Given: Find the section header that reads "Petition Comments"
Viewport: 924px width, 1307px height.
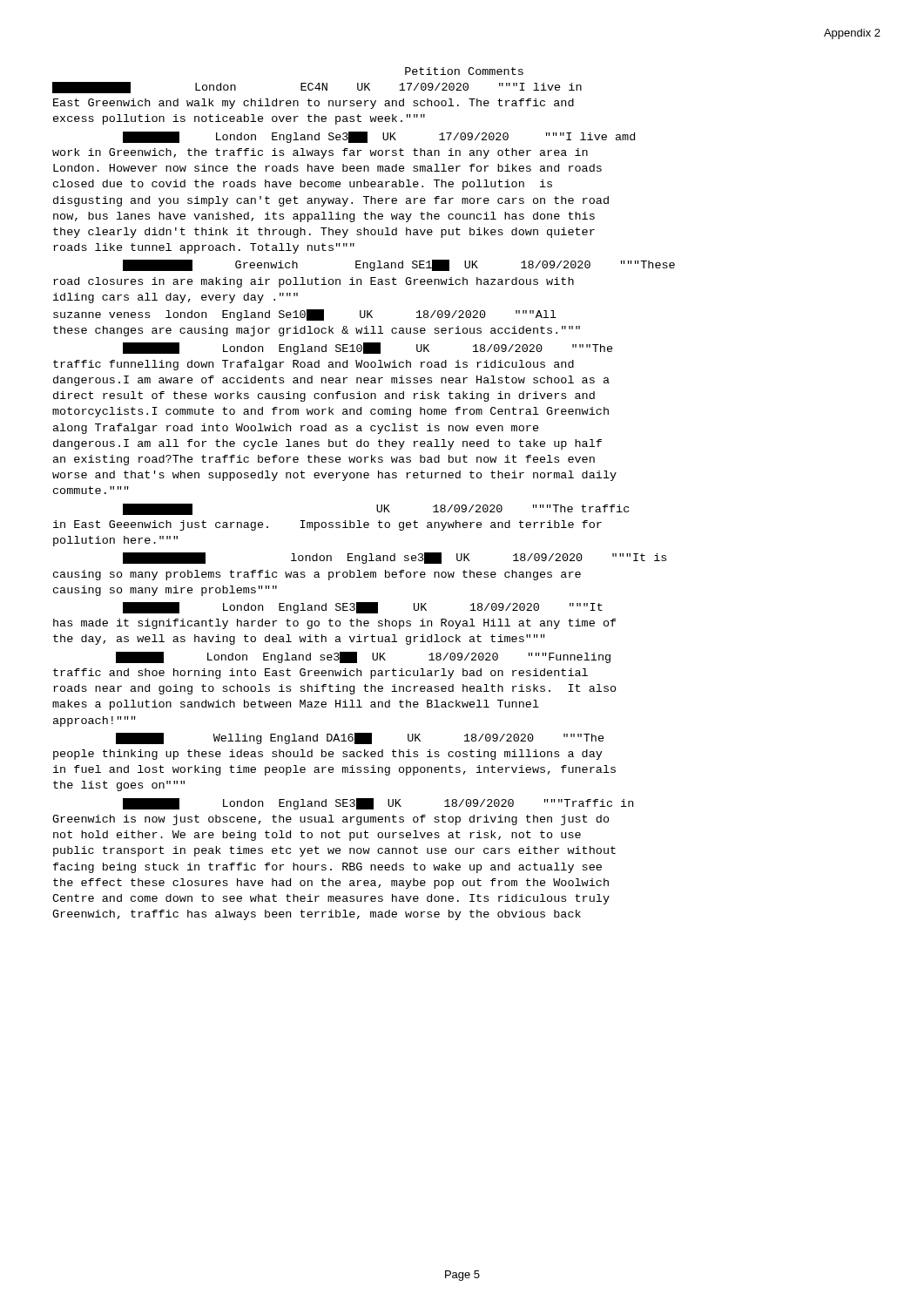Looking at the screenshot, I should click(464, 72).
